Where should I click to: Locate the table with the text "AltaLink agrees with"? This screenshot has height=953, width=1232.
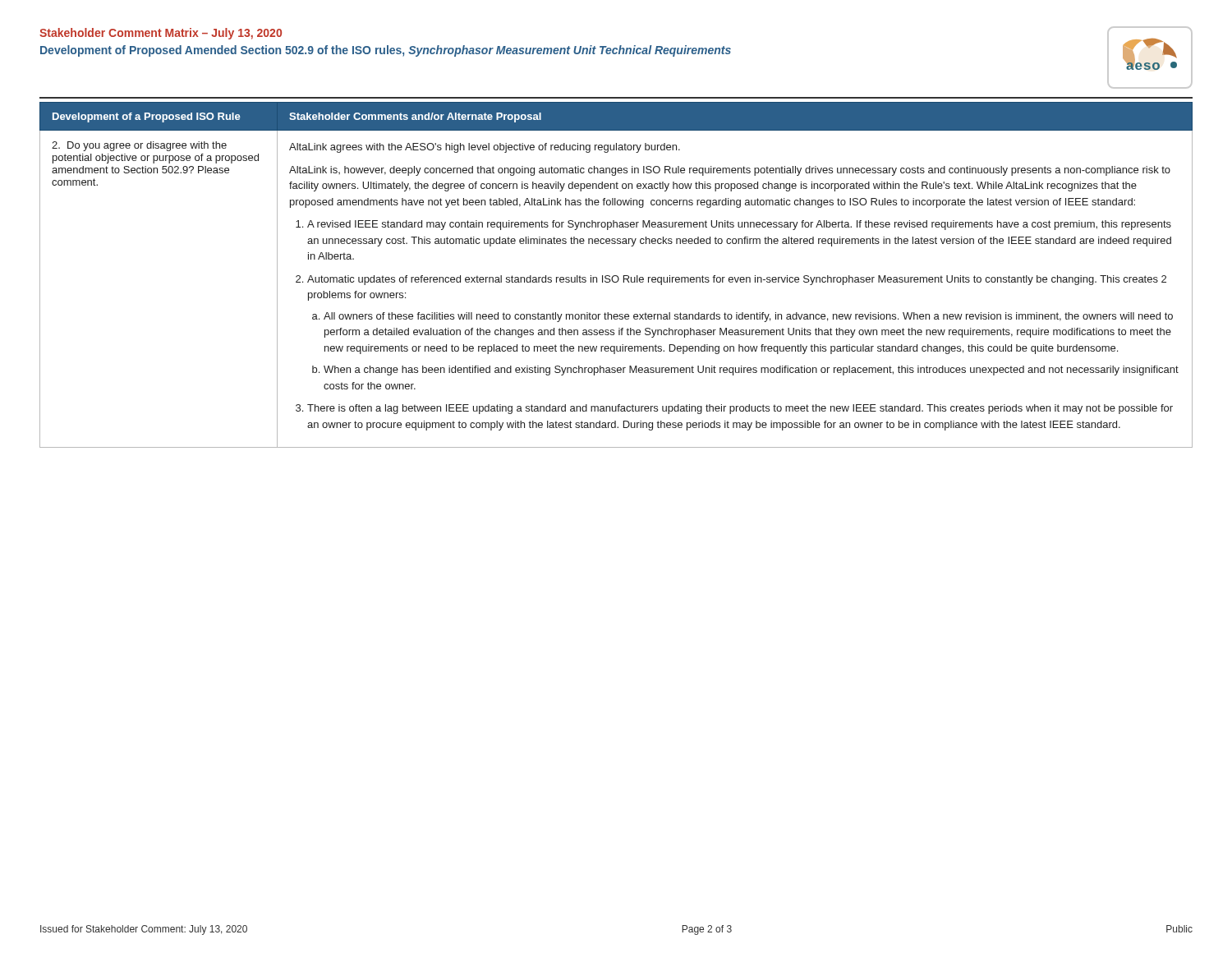click(616, 275)
